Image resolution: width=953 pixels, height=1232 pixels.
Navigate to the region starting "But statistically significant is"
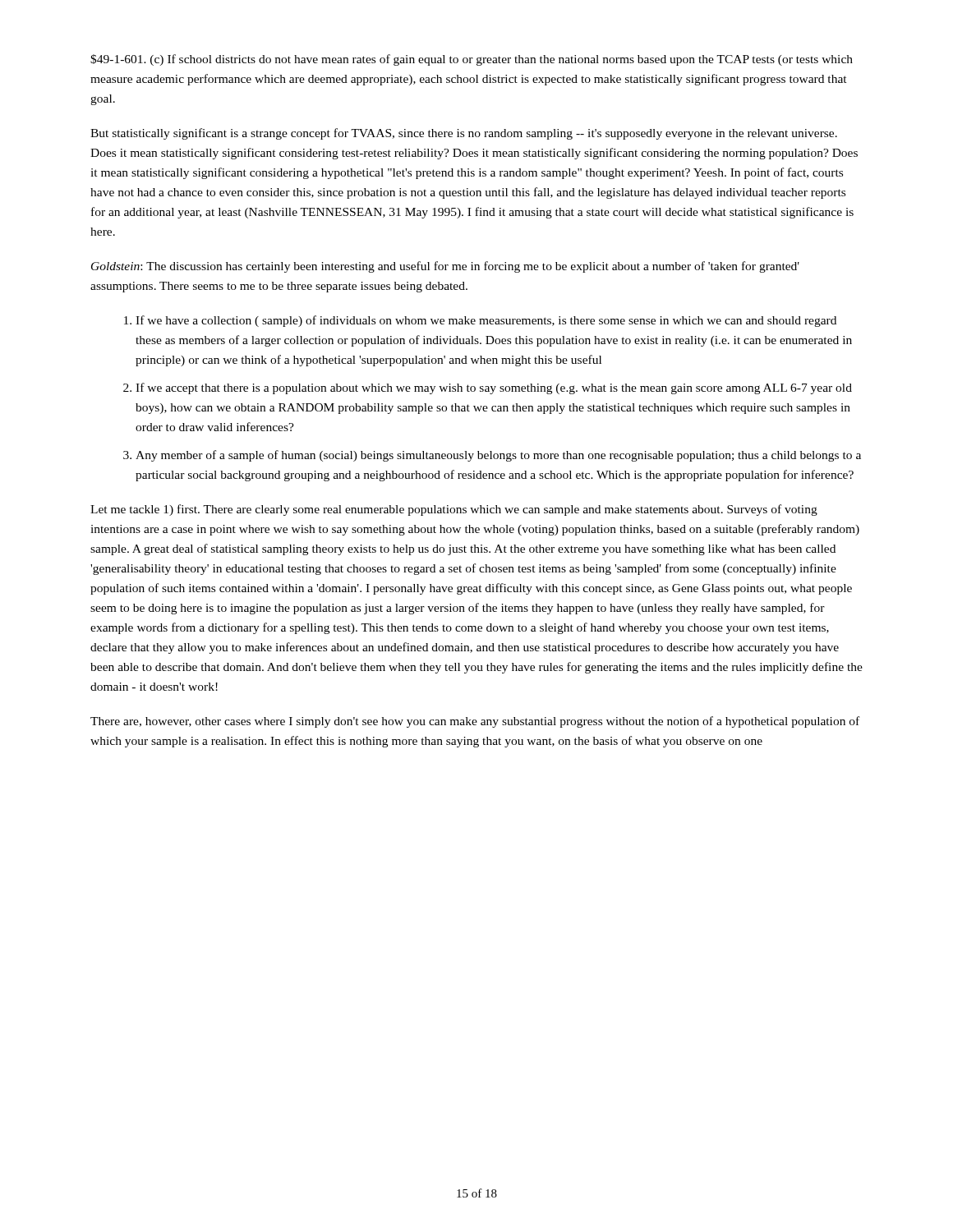[x=474, y=182]
